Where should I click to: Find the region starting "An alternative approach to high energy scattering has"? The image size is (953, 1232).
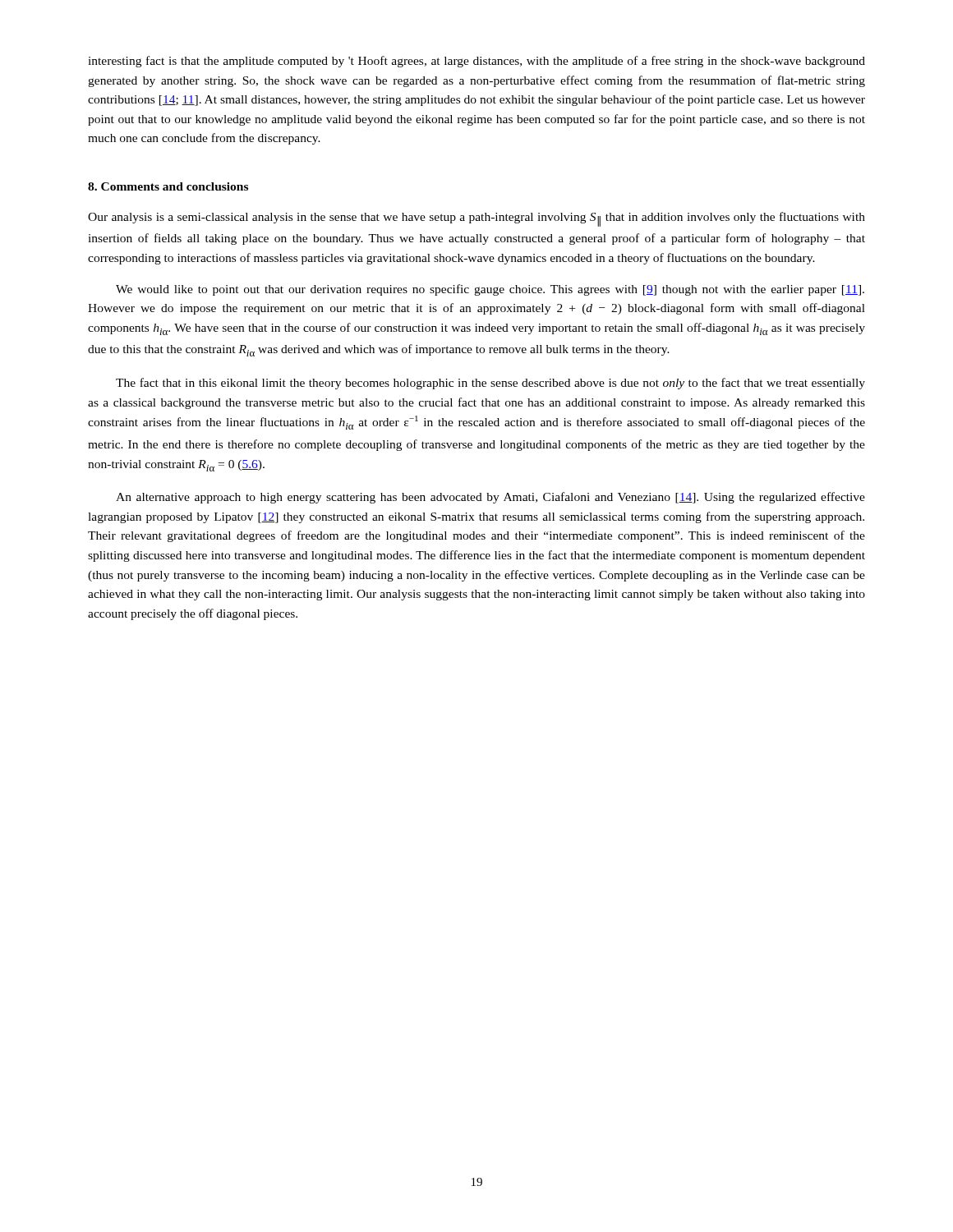pyautogui.click(x=476, y=555)
